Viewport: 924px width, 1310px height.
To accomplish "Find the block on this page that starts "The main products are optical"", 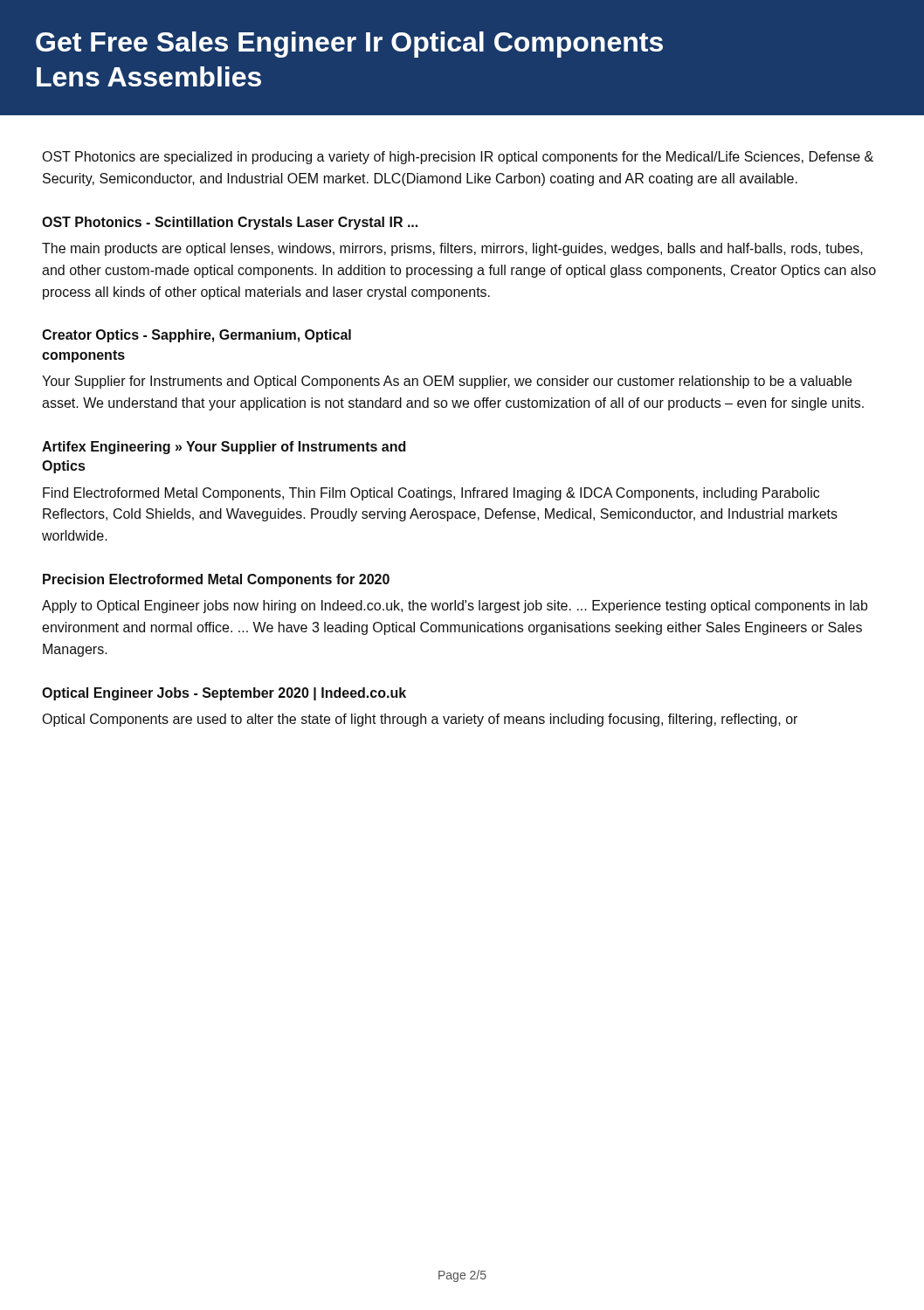I will (x=459, y=270).
